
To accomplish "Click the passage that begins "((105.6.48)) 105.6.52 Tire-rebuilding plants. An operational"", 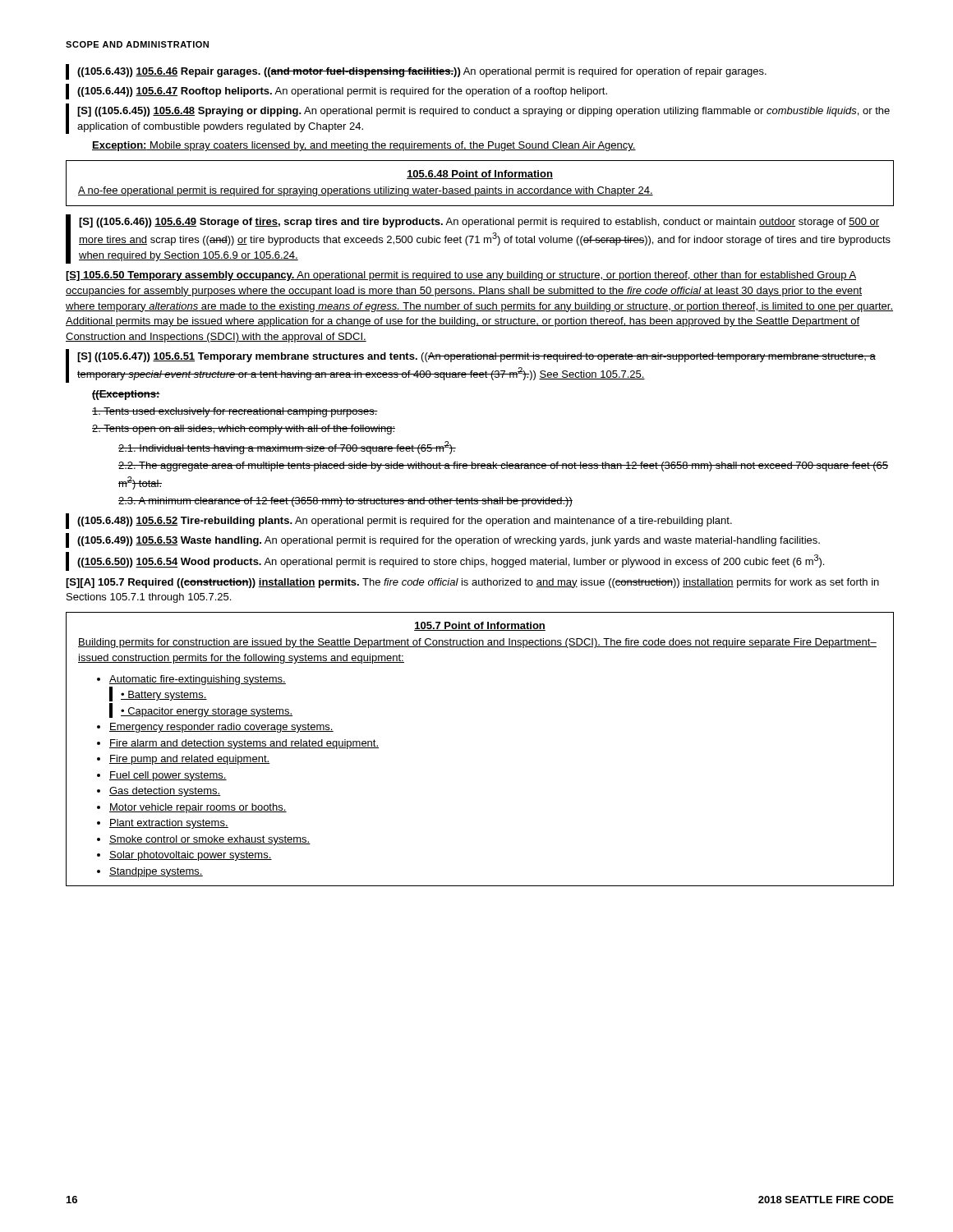I will pyautogui.click(x=405, y=520).
